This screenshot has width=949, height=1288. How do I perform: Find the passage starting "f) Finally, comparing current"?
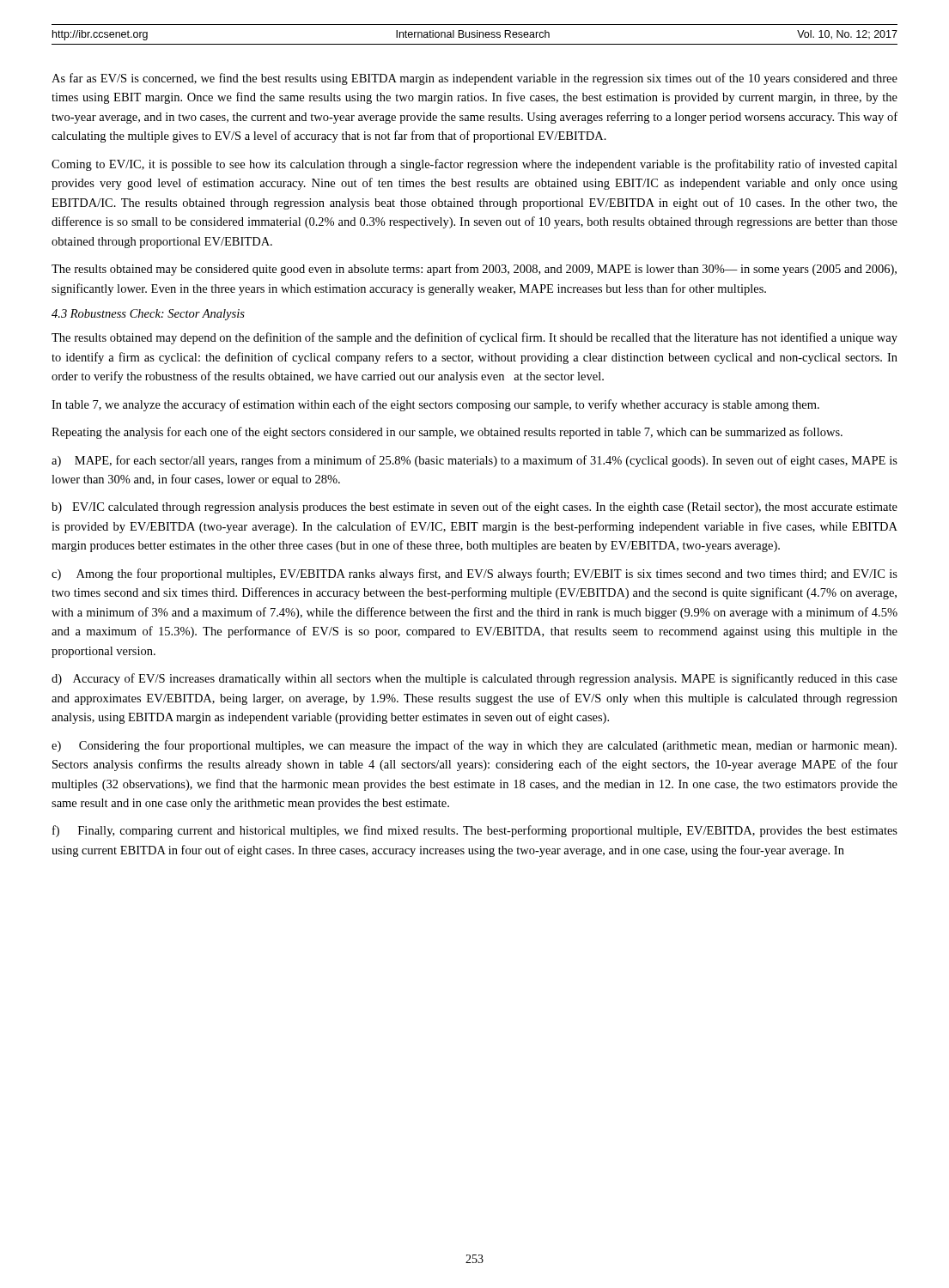(x=474, y=840)
